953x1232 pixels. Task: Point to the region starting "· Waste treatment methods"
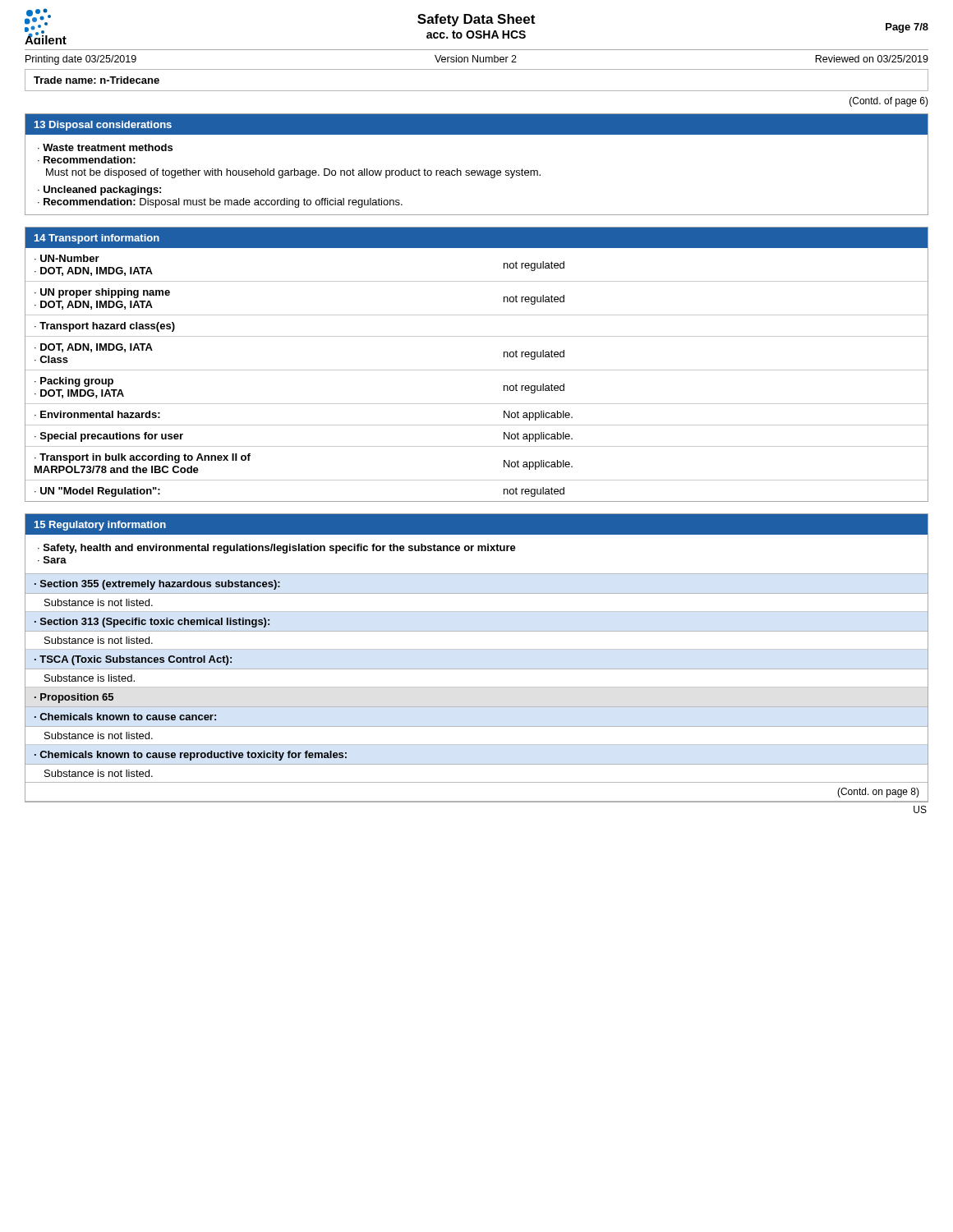click(289, 160)
